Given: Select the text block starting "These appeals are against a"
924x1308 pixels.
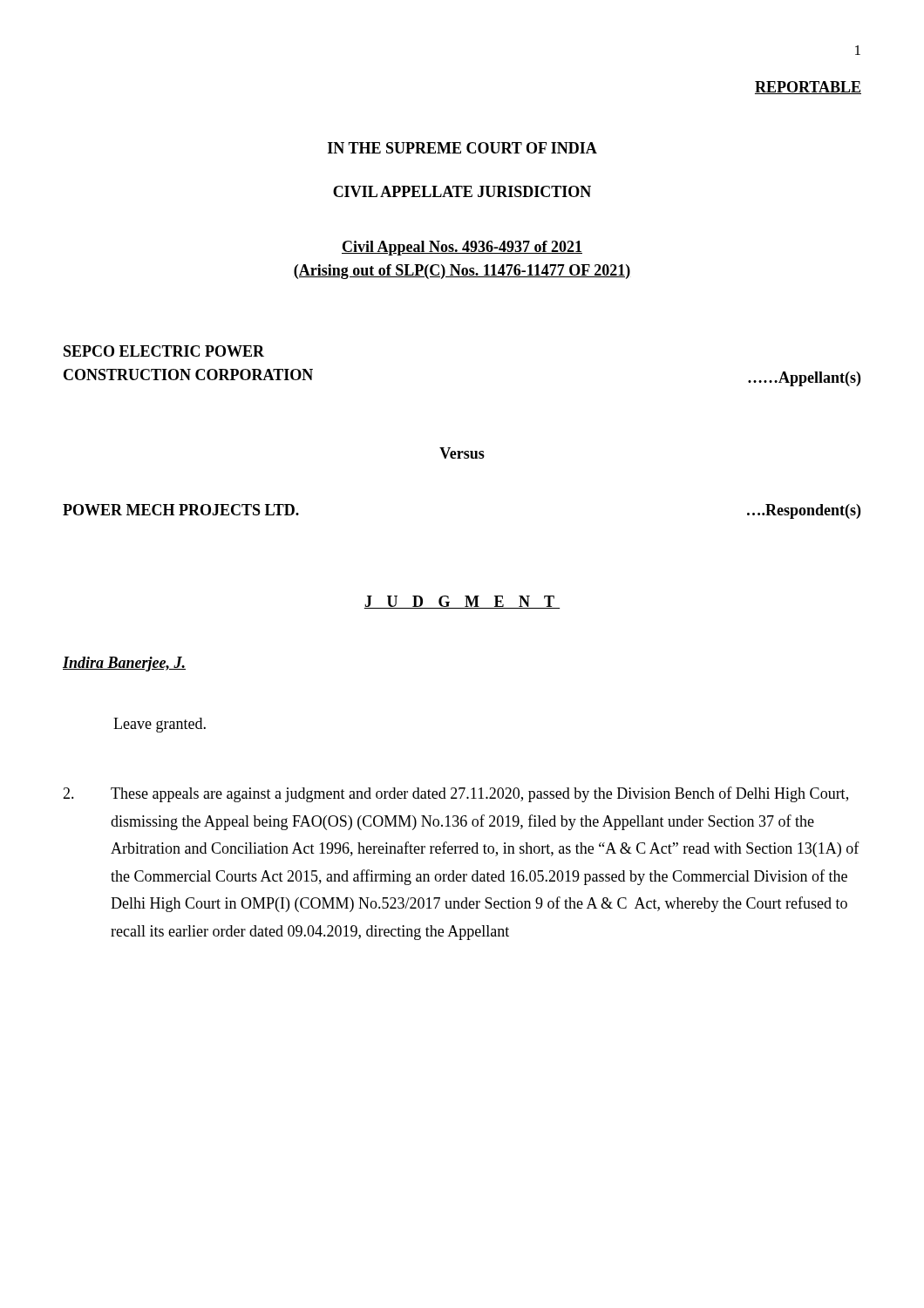Looking at the screenshot, I should pos(462,863).
